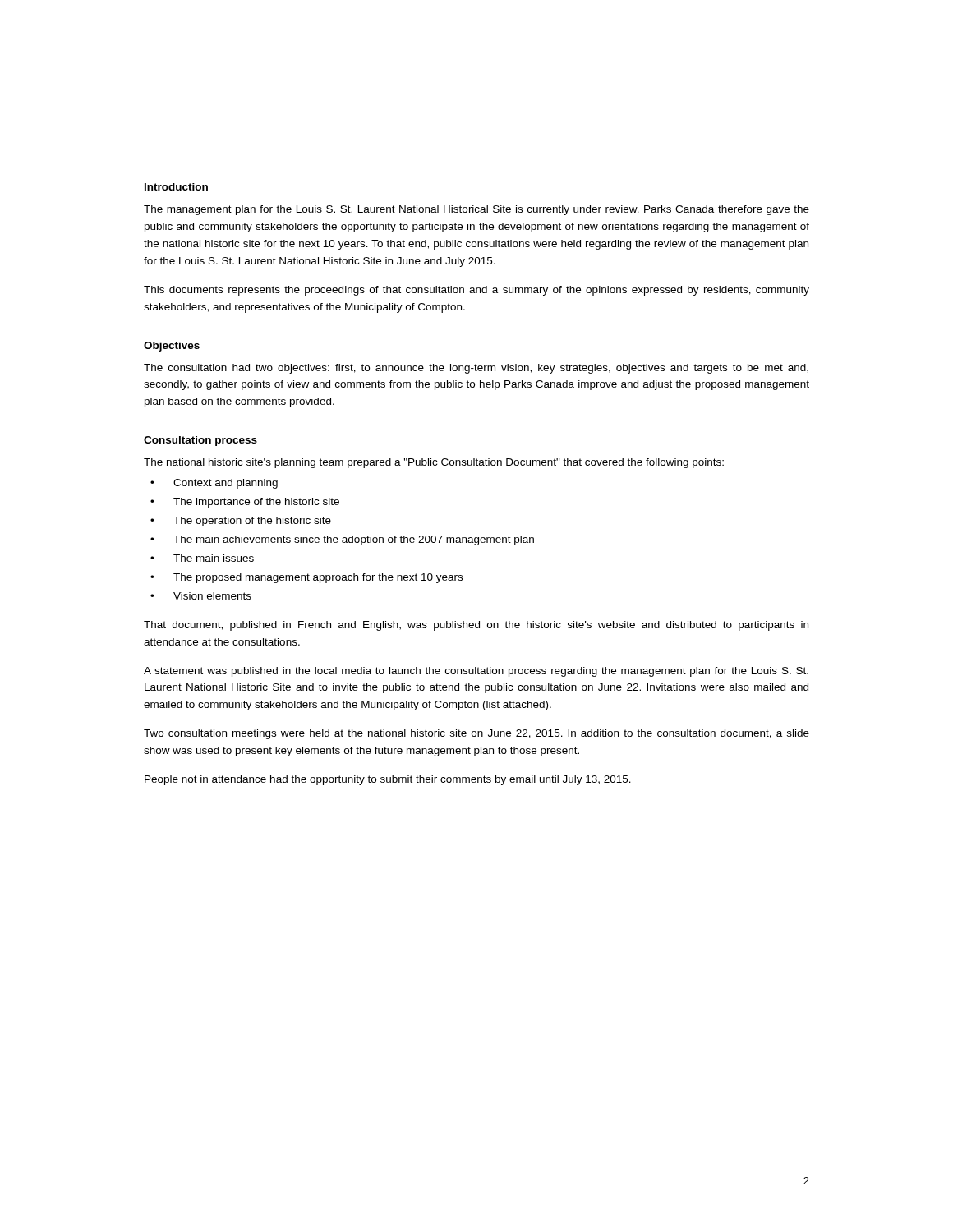Click on the text block that says "The management plan for the Louis"
This screenshot has width=953, height=1232.
[476, 235]
